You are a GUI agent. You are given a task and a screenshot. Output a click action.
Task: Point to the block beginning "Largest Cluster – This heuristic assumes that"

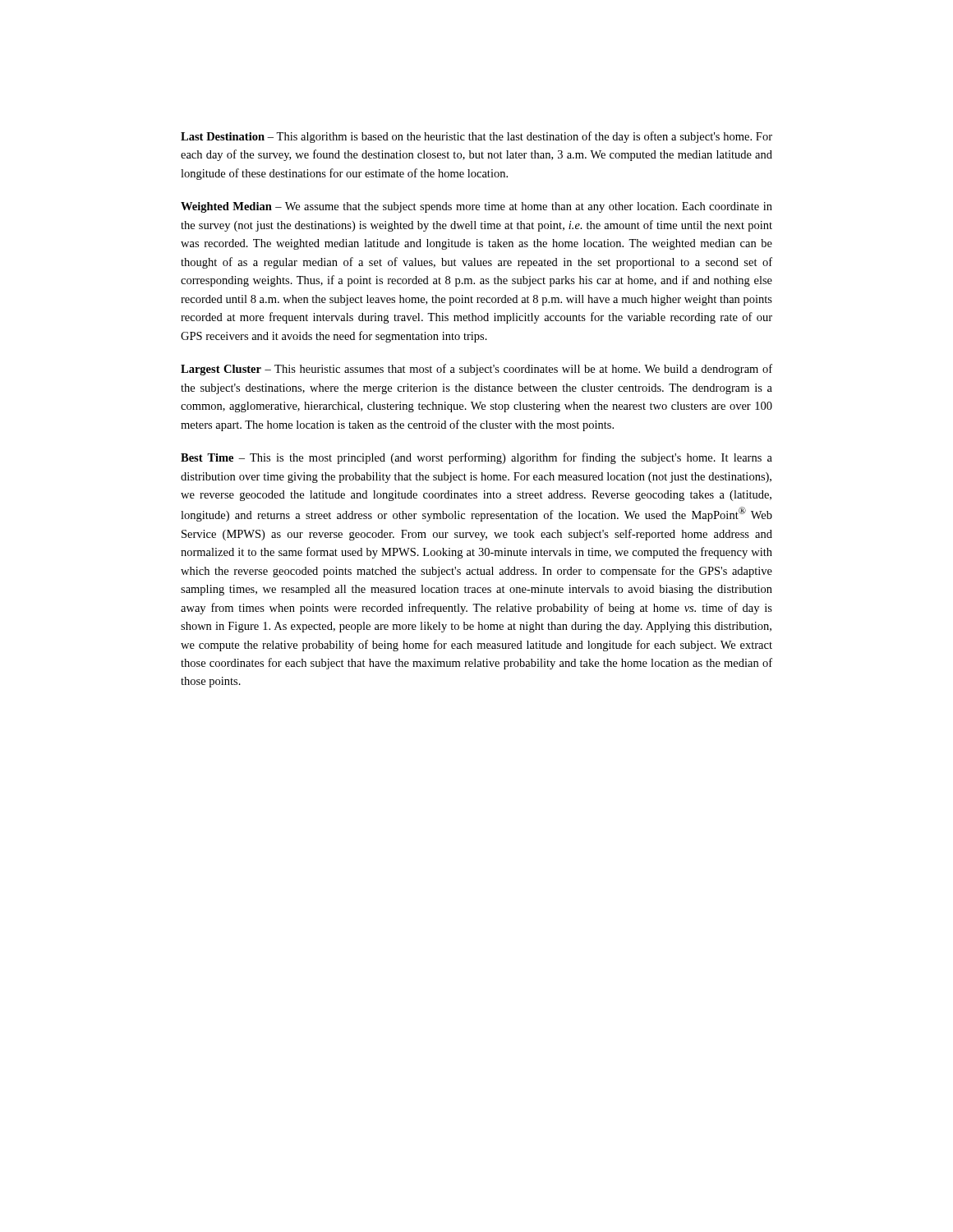(x=476, y=397)
